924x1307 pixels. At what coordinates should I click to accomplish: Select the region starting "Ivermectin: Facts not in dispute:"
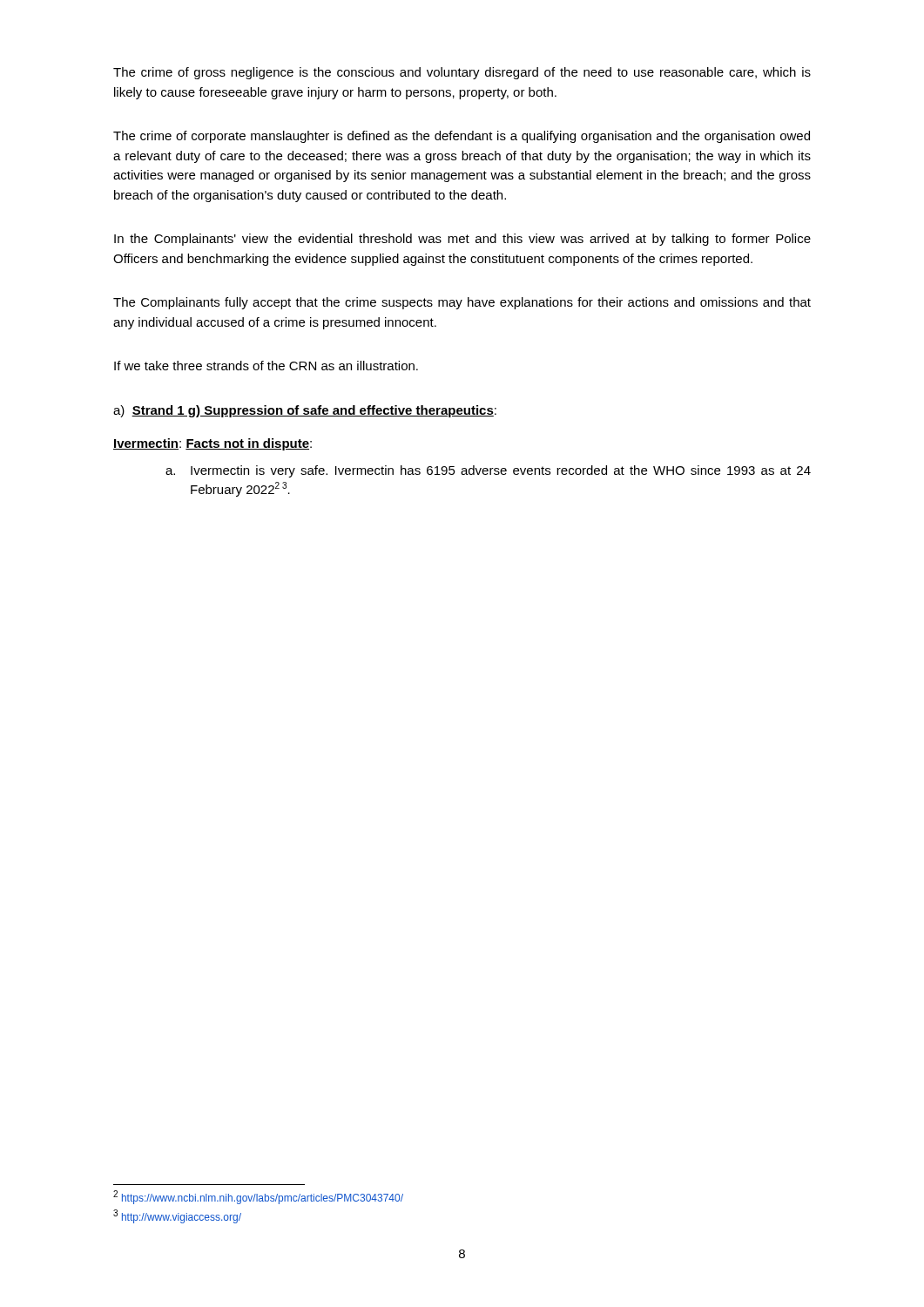pyautogui.click(x=213, y=443)
